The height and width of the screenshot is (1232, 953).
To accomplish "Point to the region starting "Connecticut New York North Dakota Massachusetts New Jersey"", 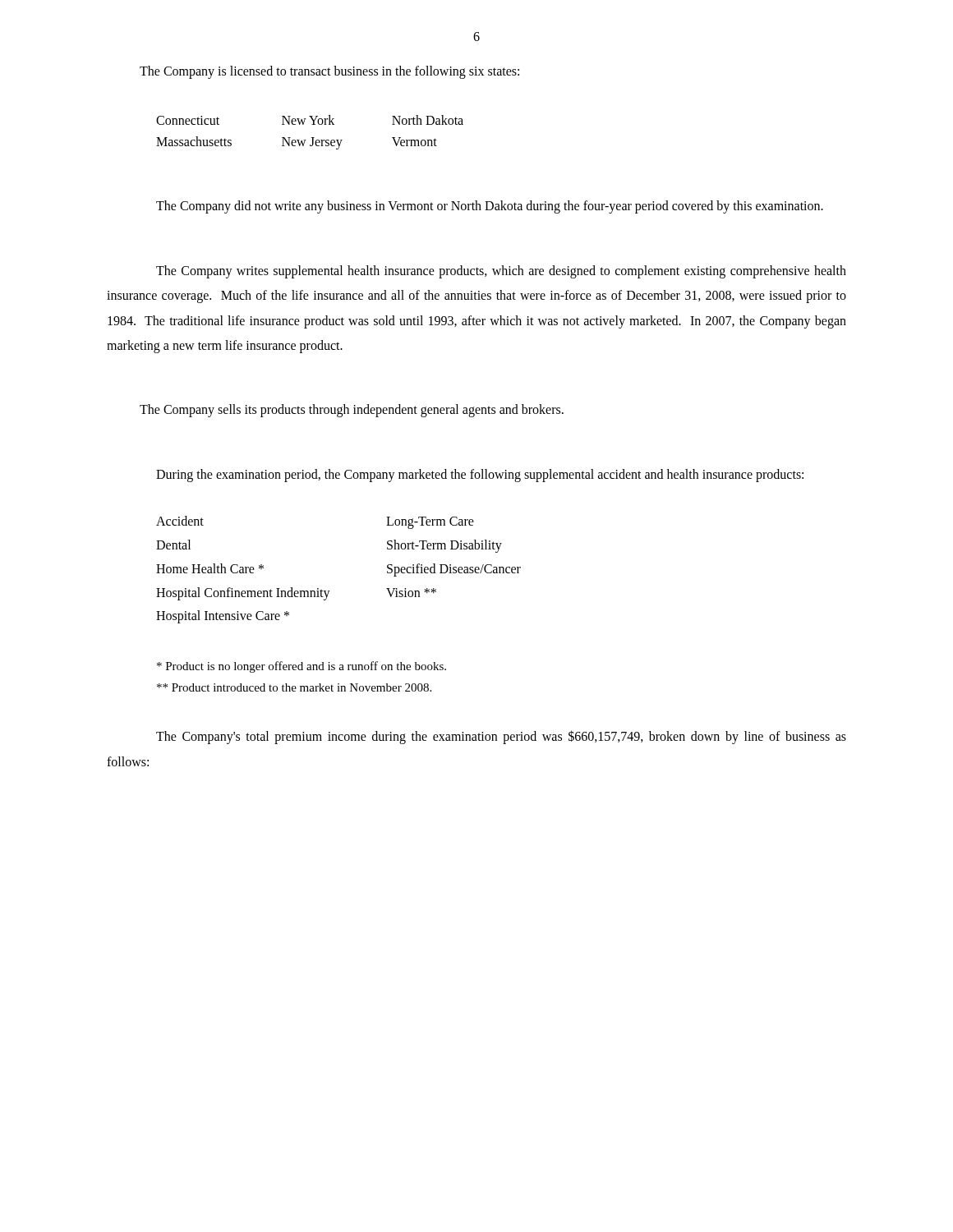I will (x=334, y=132).
